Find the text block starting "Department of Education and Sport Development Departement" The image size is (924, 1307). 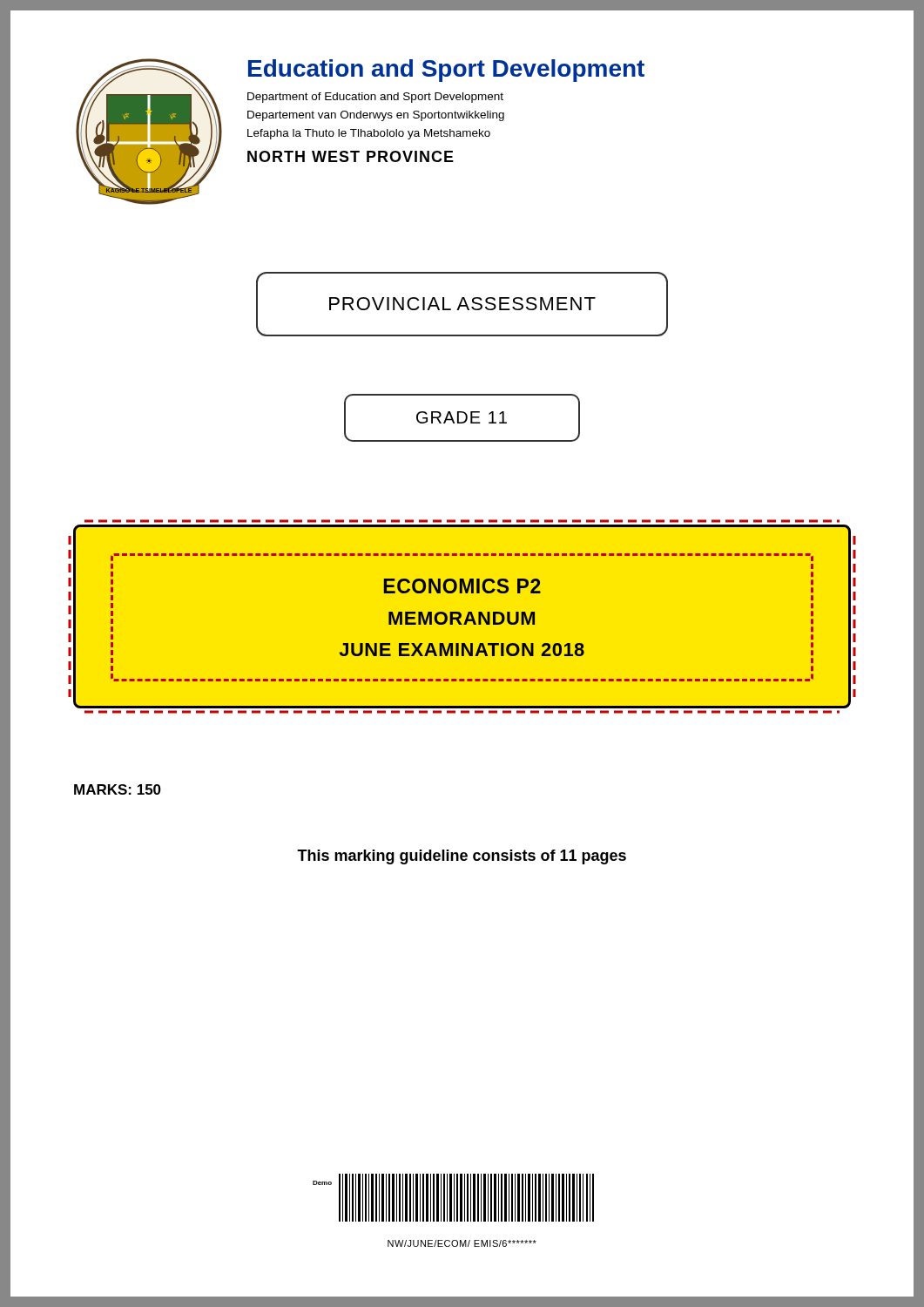[x=376, y=114]
